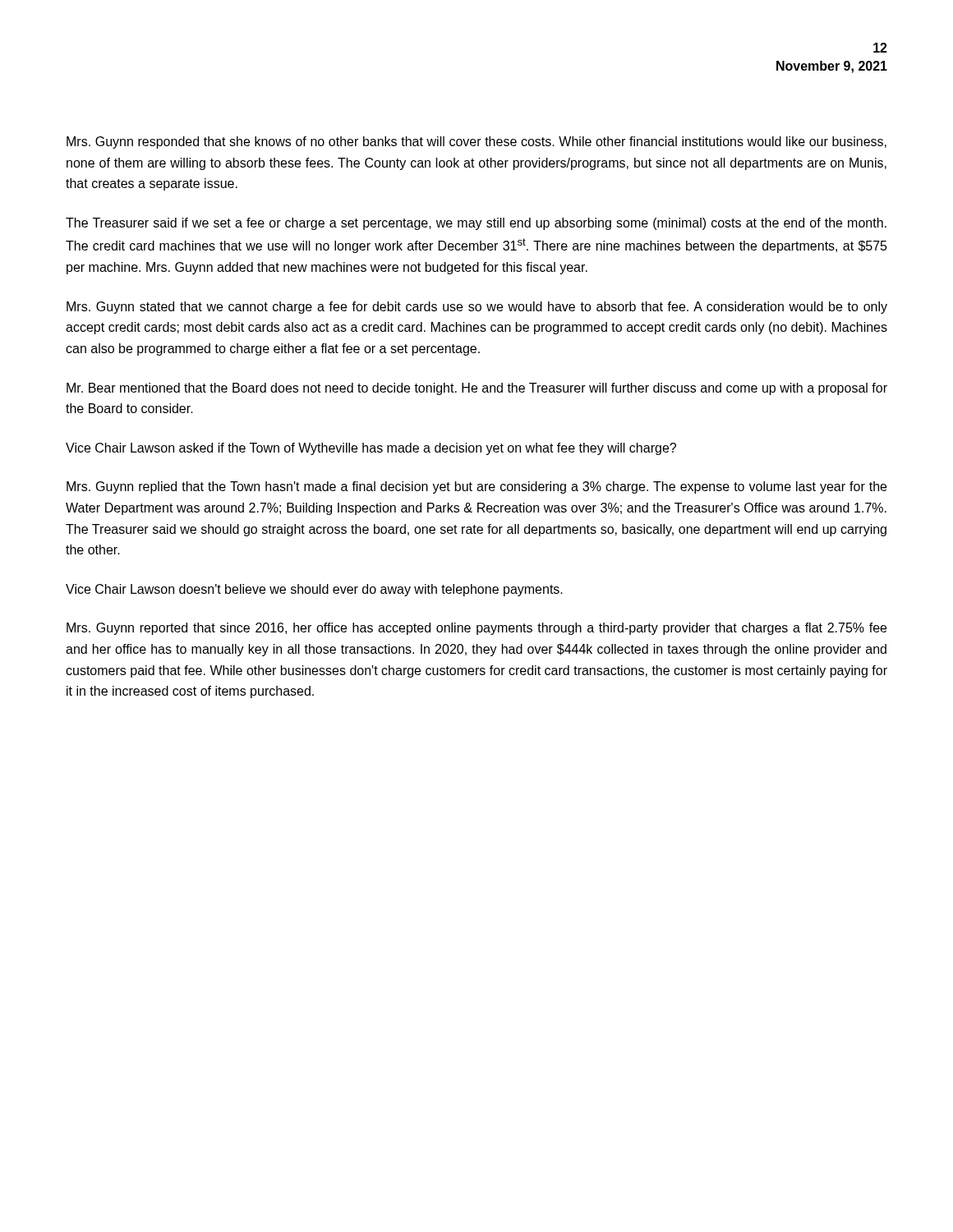Screen dimensions: 1232x953
Task: Locate the block starting "Vice Chair Lawson doesn't"
Action: coord(315,589)
